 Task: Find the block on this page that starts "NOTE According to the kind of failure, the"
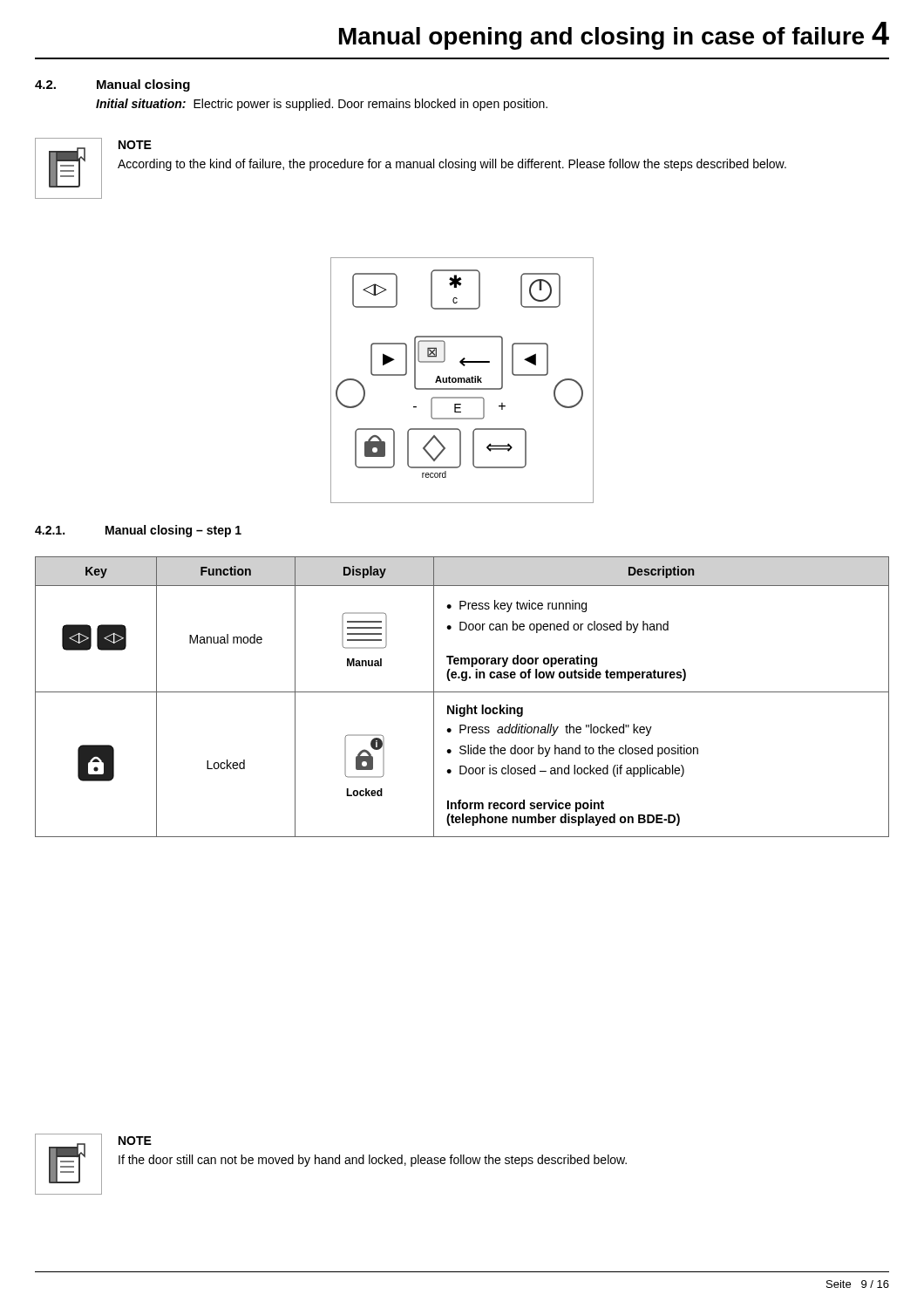[x=462, y=168]
